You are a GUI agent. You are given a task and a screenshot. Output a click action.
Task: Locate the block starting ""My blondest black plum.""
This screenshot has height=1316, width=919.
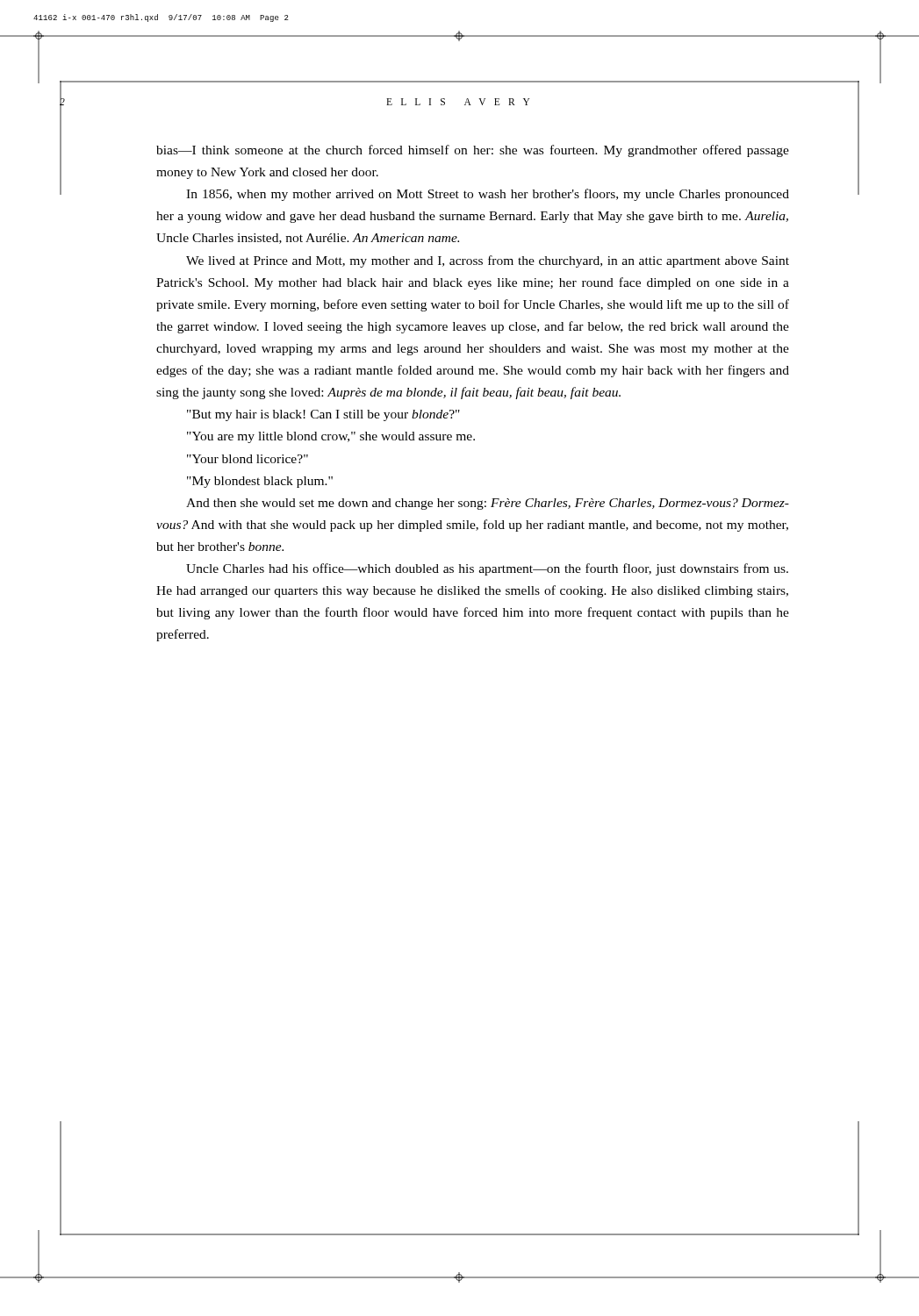tap(260, 480)
